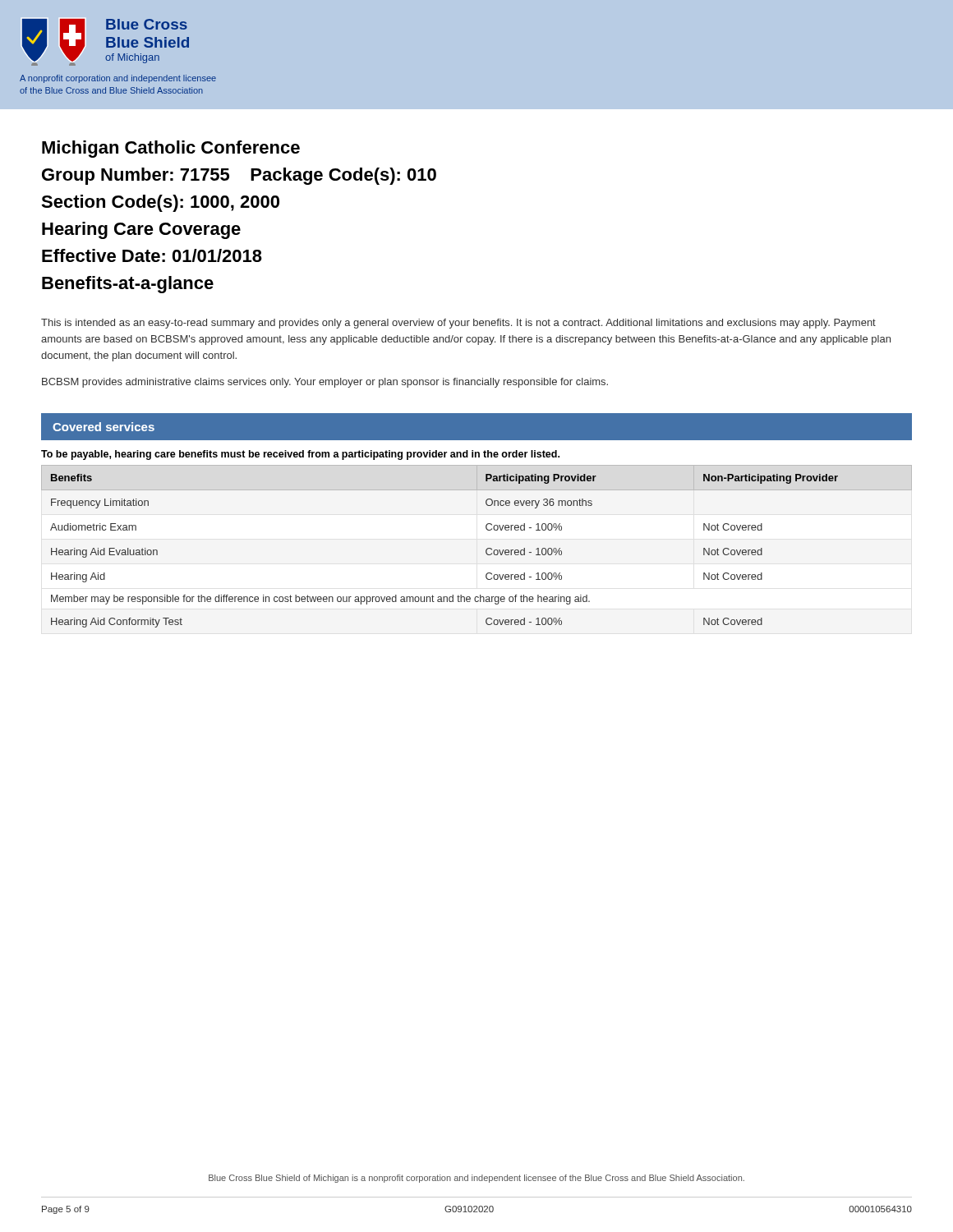Navigate to the element starting "BCBSM provides administrative claims services only. Your"
The height and width of the screenshot is (1232, 953).
tap(325, 382)
